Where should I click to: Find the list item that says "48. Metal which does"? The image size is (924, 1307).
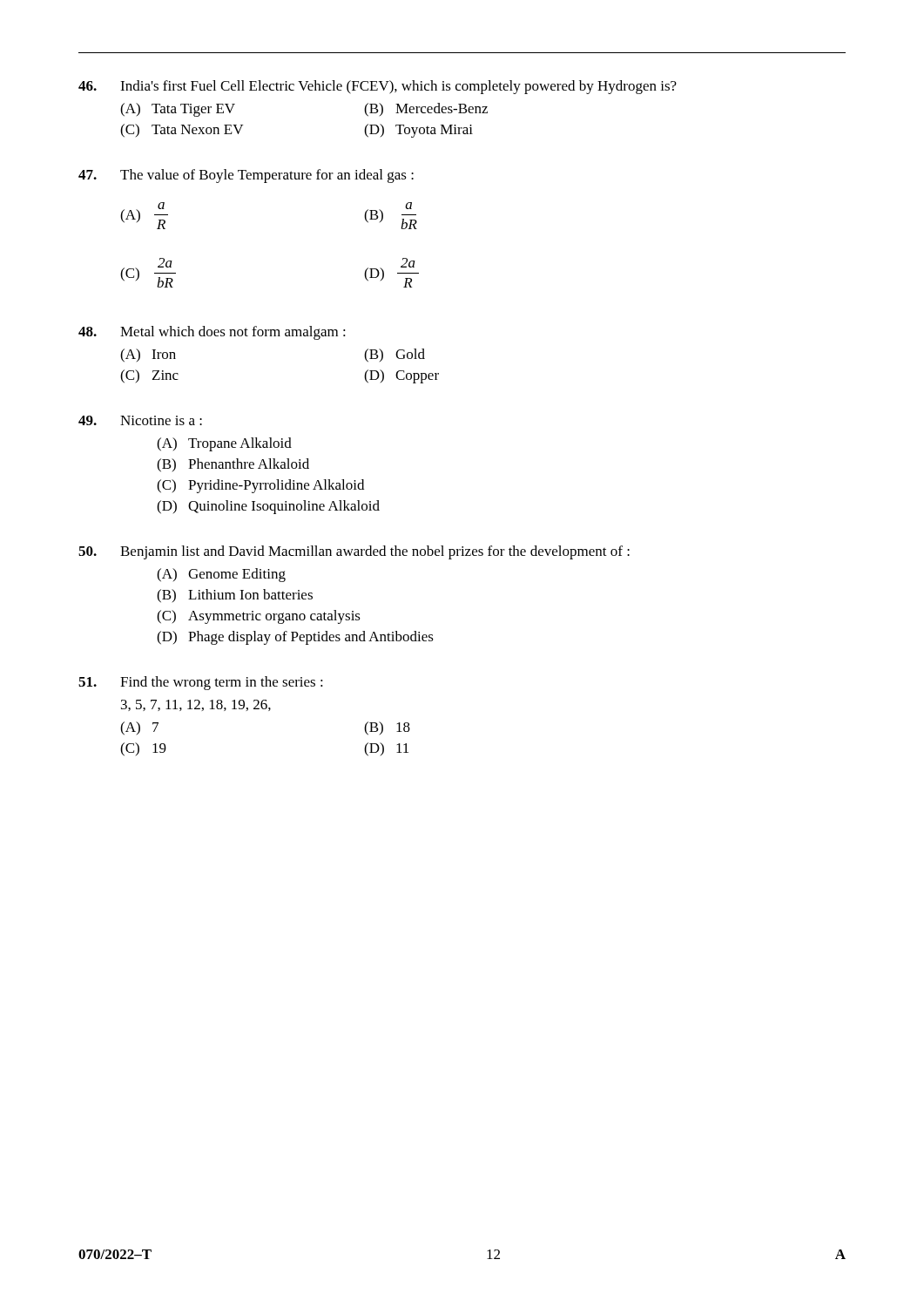[x=212, y=333]
